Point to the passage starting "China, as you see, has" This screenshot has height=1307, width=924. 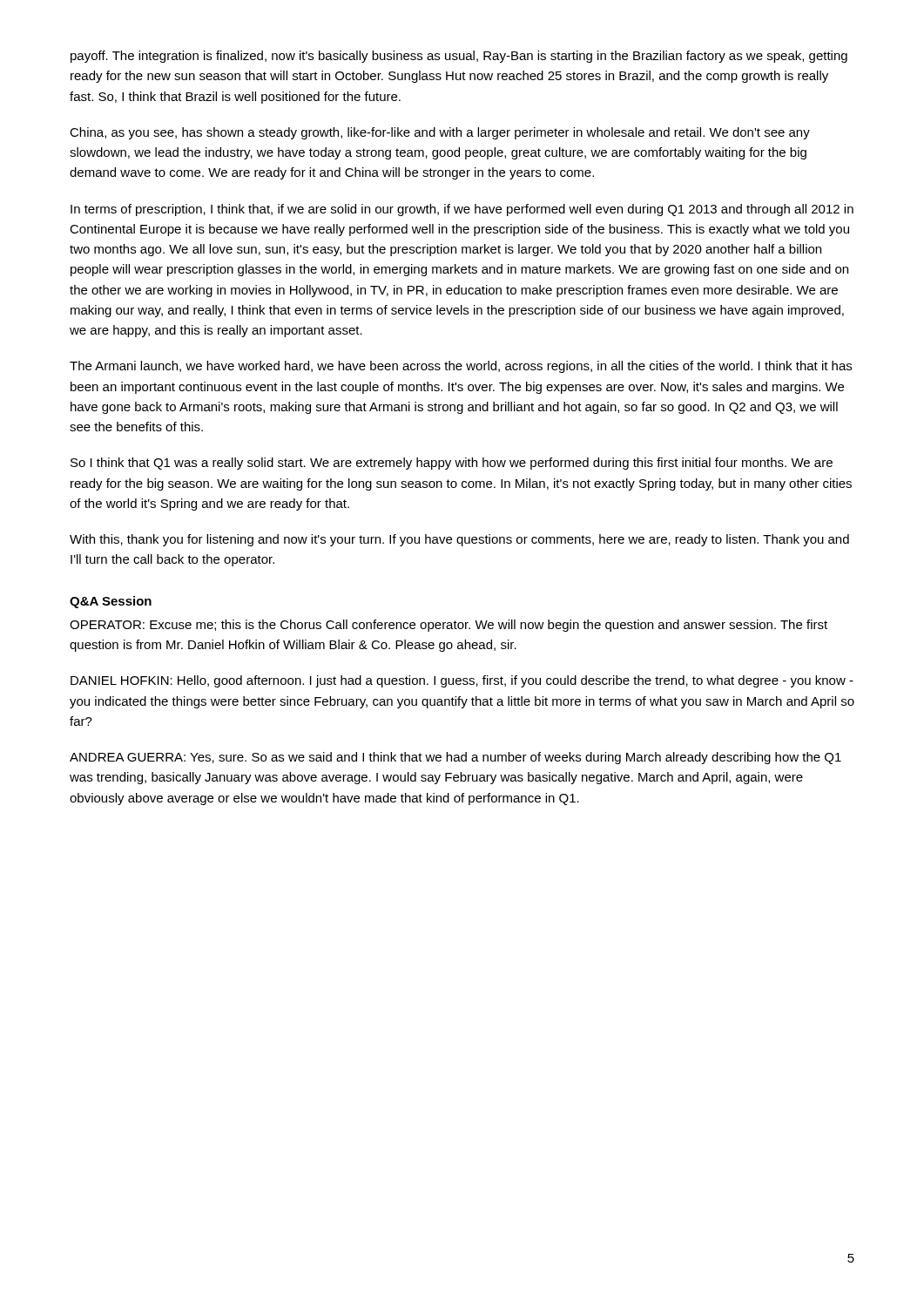[440, 152]
